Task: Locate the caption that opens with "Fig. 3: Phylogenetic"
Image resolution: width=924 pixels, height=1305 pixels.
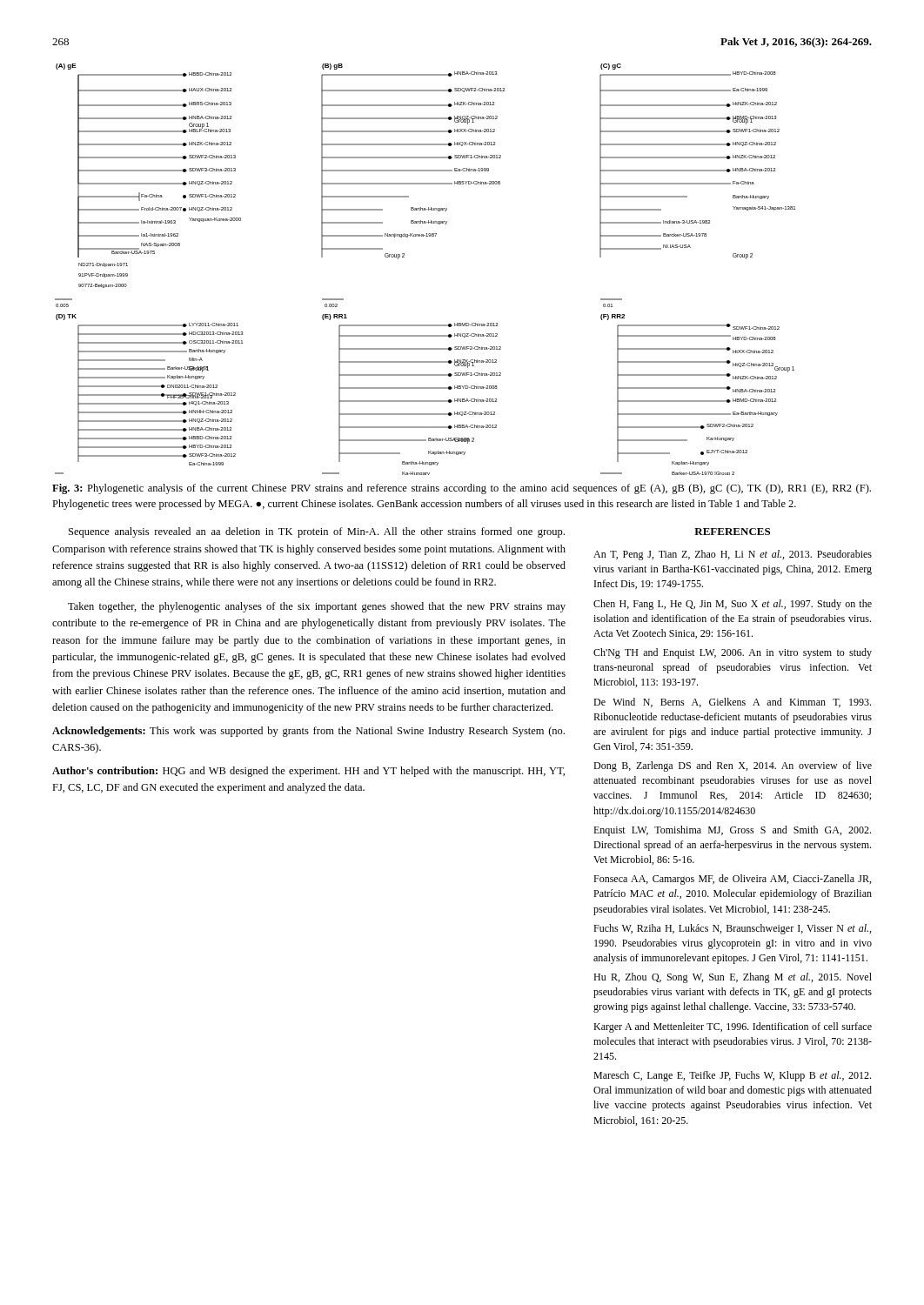Action: [x=462, y=496]
